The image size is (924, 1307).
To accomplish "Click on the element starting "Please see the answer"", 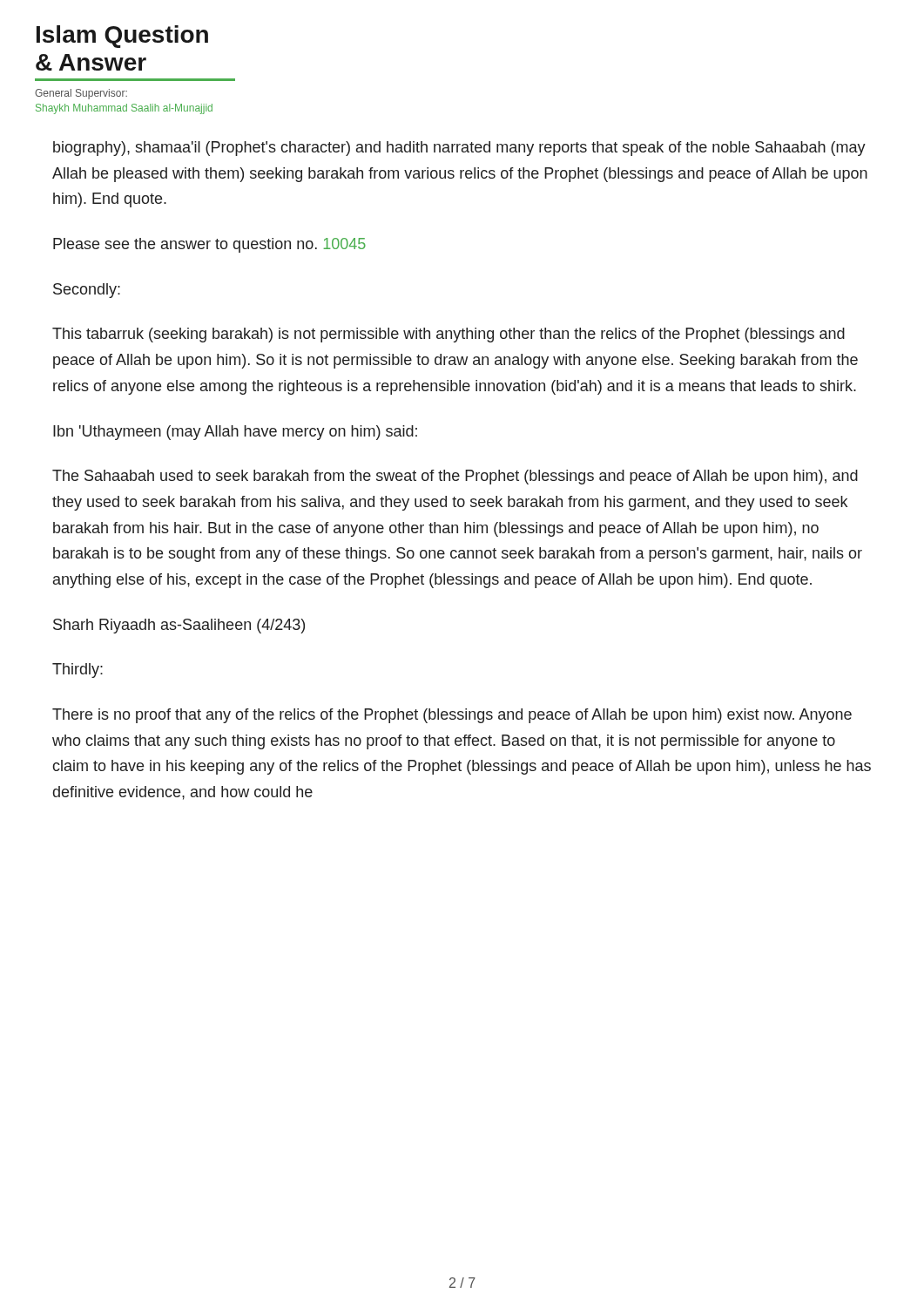I will click(209, 245).
